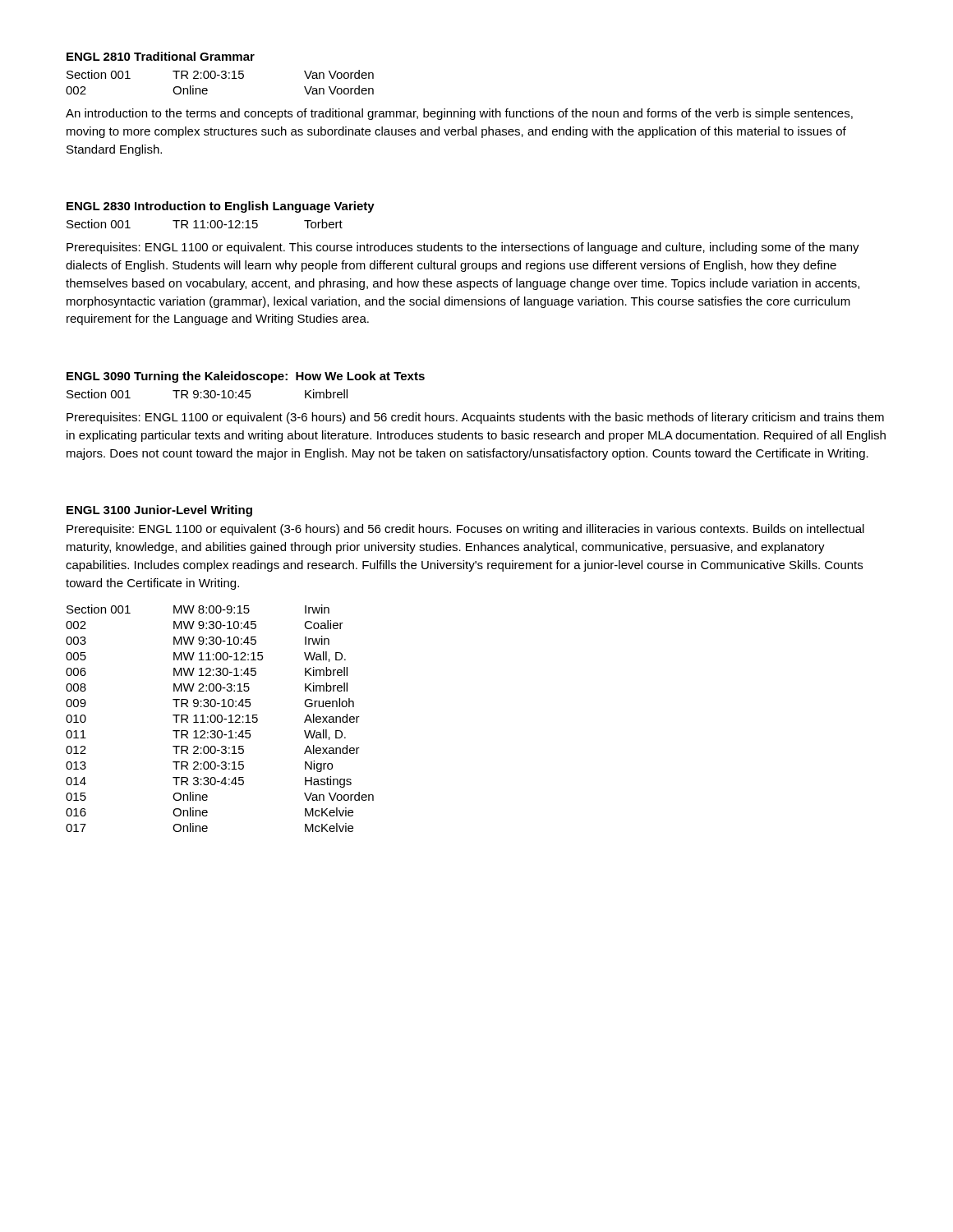The height and width of the screenshot is (1232, 953).
Task: Find the element starting "Prerequisite: ENGL 1100 or"
Action: 465,556
